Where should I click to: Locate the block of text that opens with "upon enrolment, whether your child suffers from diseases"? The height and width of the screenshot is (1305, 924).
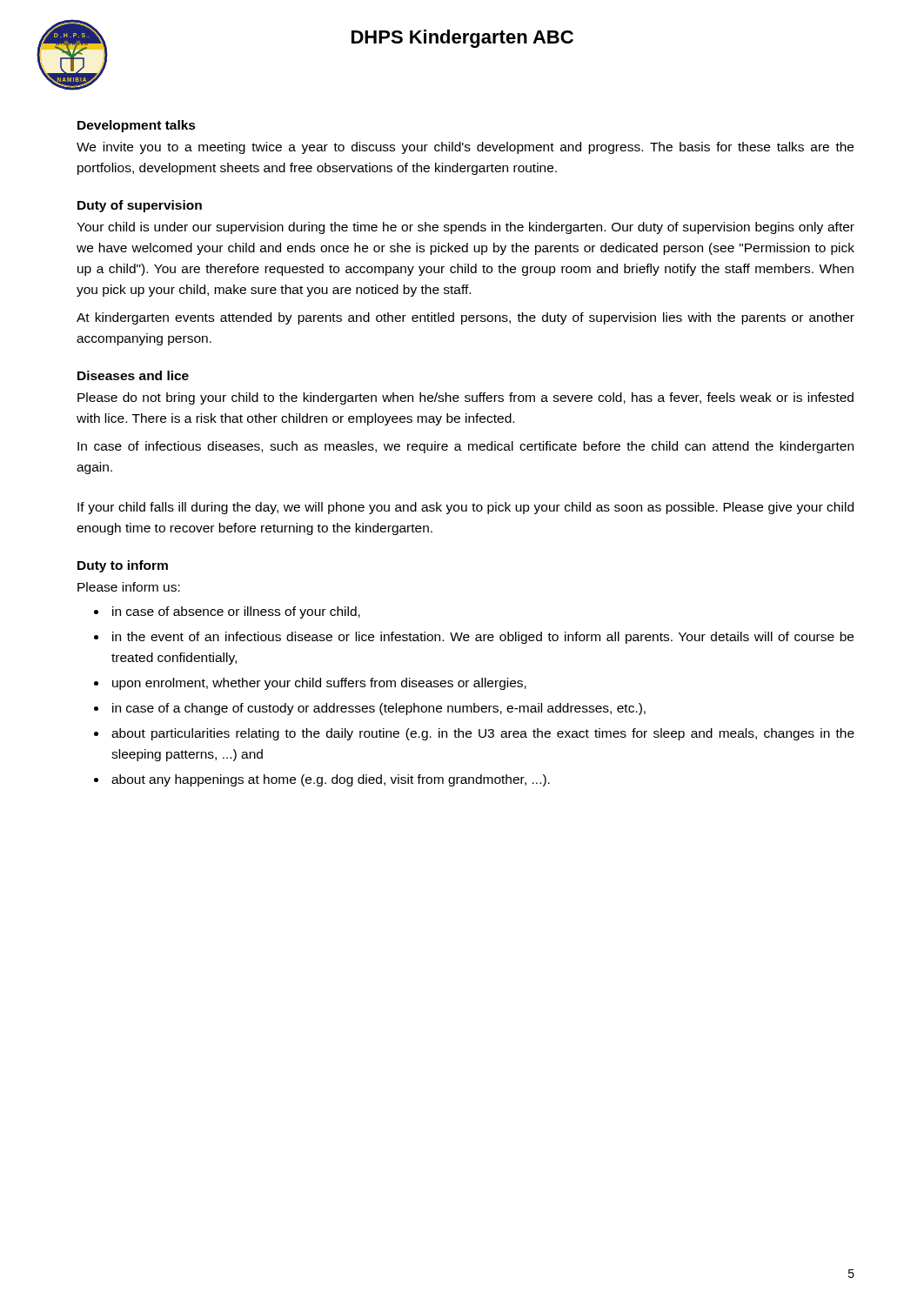(319, 683)
